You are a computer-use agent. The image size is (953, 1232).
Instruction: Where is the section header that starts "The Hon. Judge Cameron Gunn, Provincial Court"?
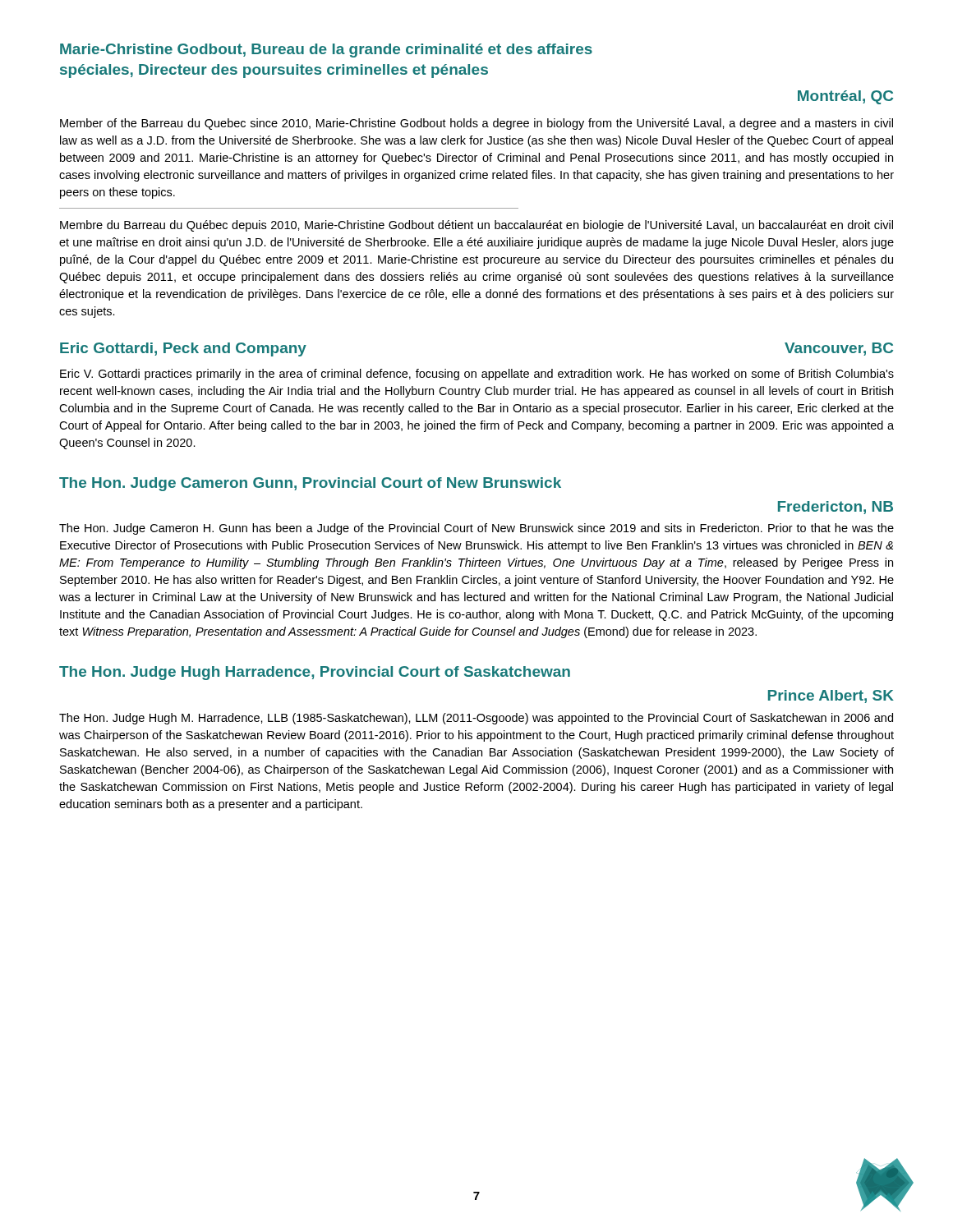pyautogui.click(x=476, y=495)
